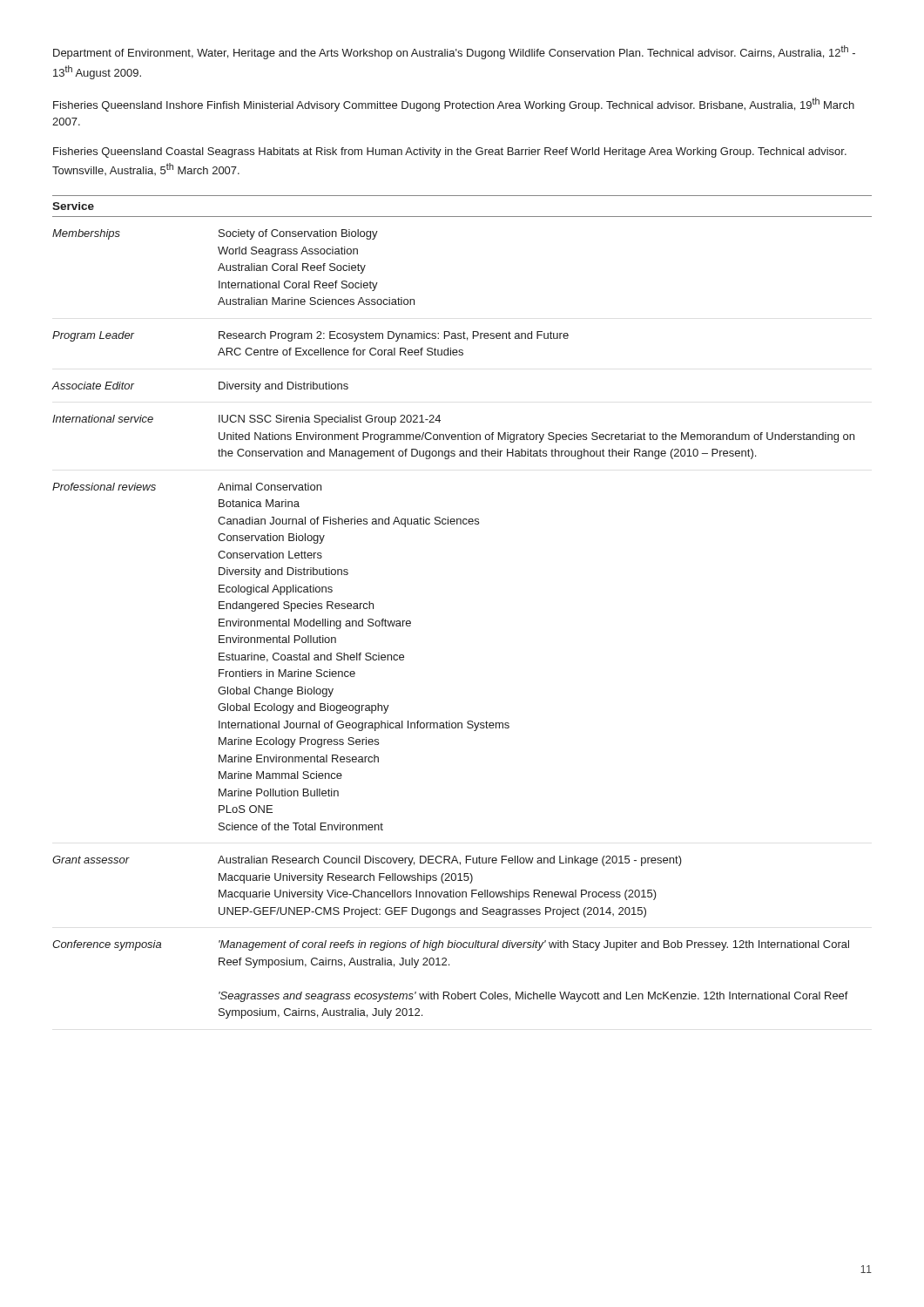This screenshot has height=1307, width=924.
Task: Select the text block with the text "Department of Environment, Water, Heritage and the"
Action: click(x=454, y=61)
